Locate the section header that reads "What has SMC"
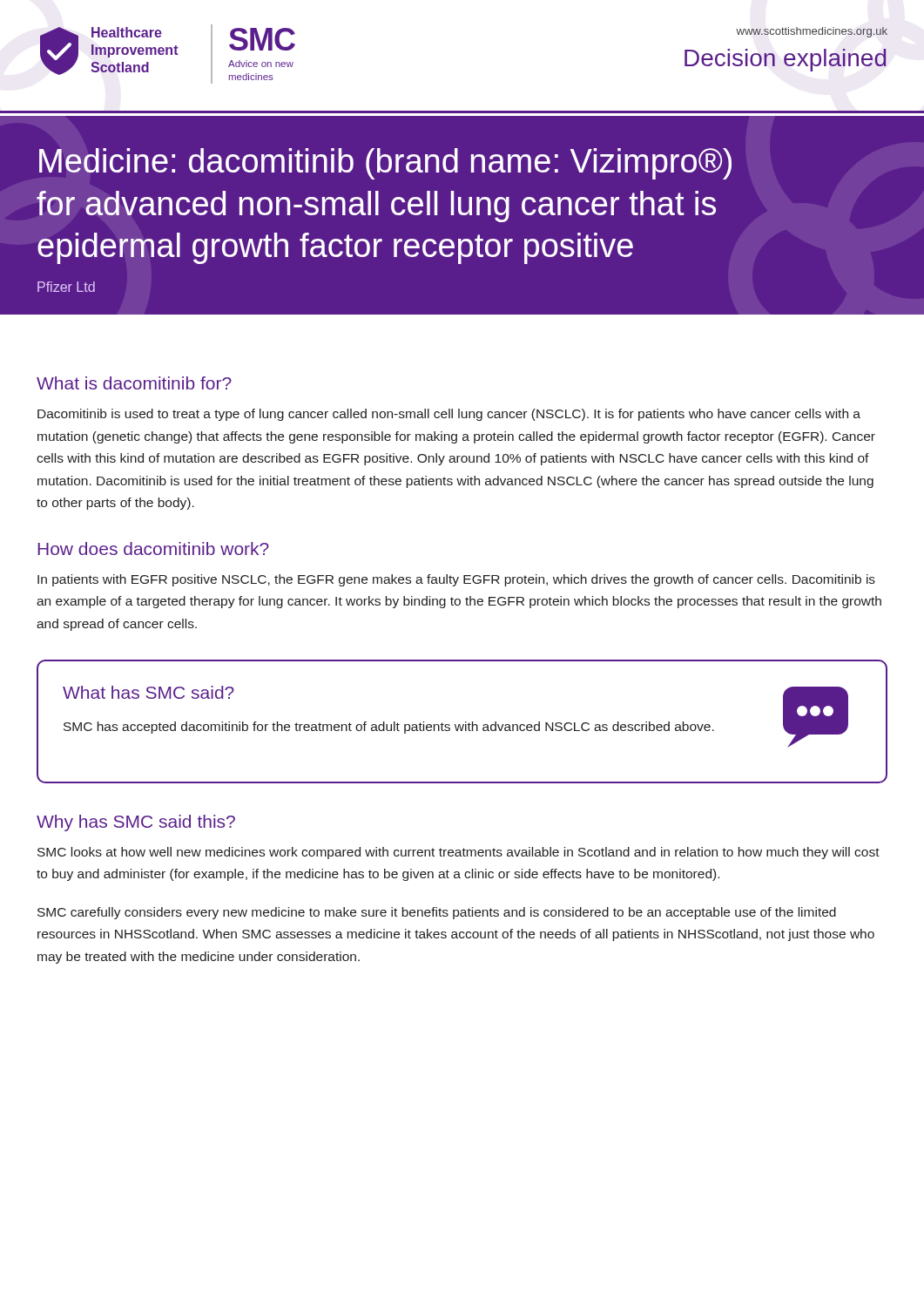 [149, 692]
